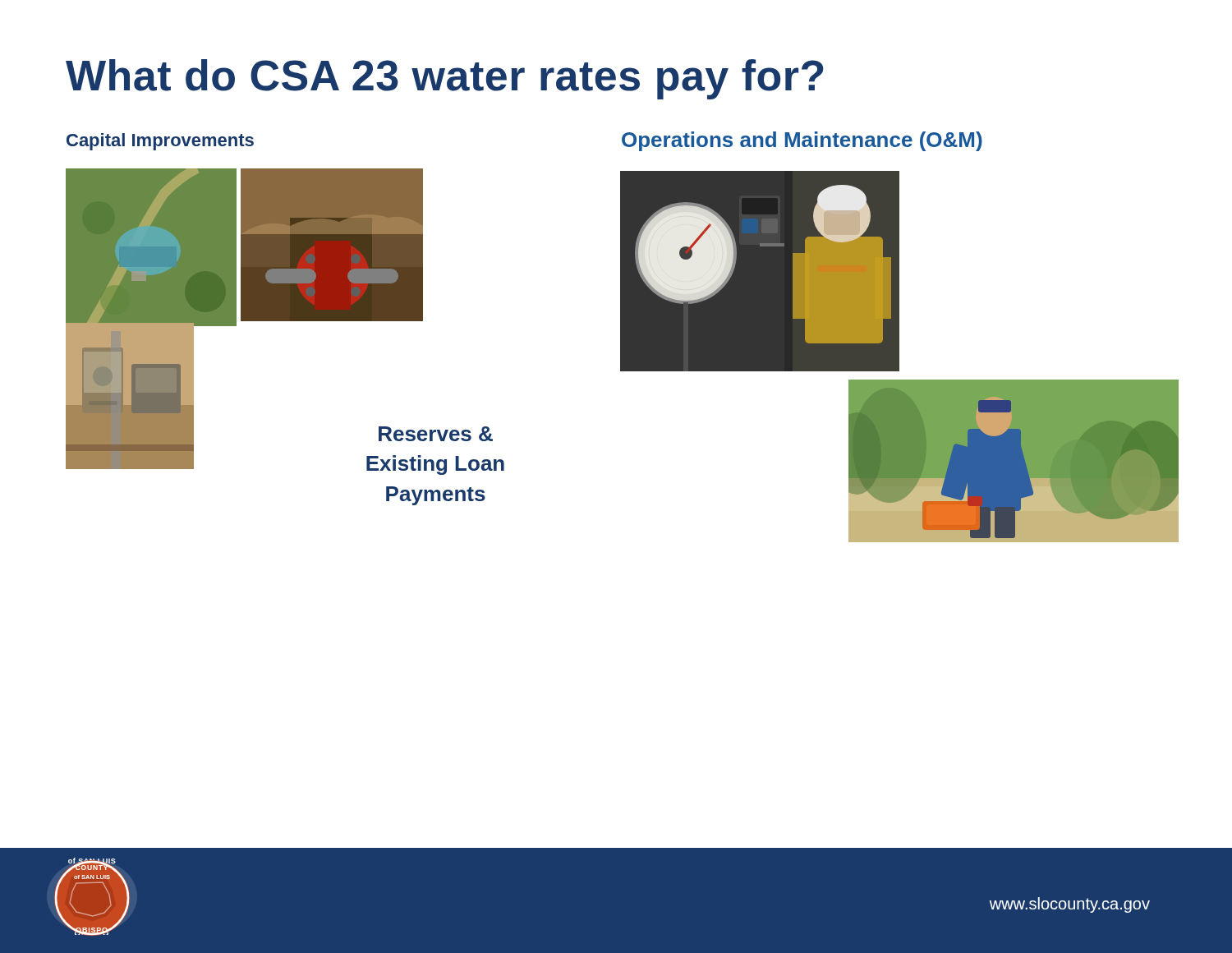Find the title on this page that starts "What do CSA"
Viewport: 1232px width, 953px height.
tap(446, 76)
